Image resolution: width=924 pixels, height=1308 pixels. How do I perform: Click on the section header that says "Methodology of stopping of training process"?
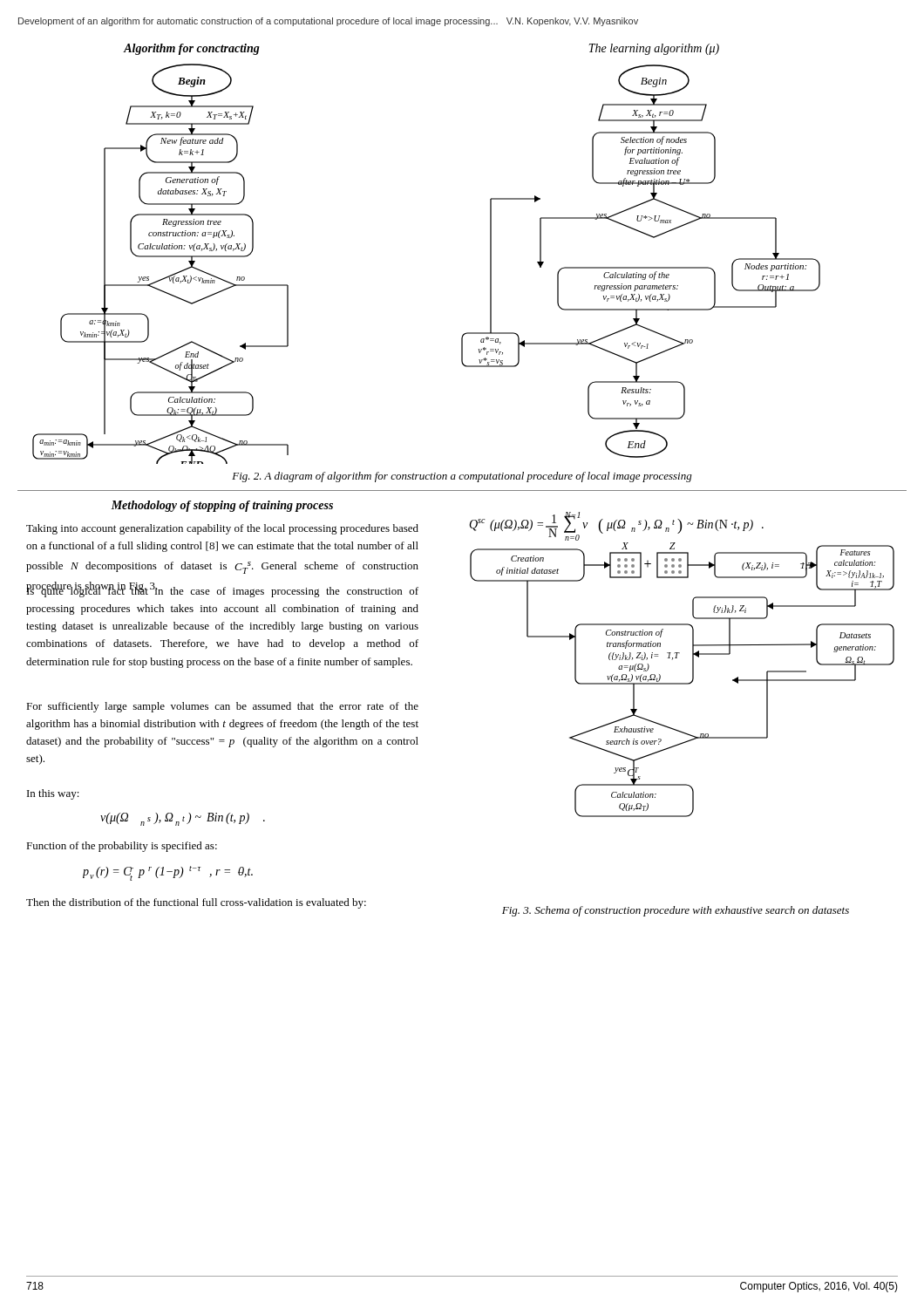tap(222, 505)
